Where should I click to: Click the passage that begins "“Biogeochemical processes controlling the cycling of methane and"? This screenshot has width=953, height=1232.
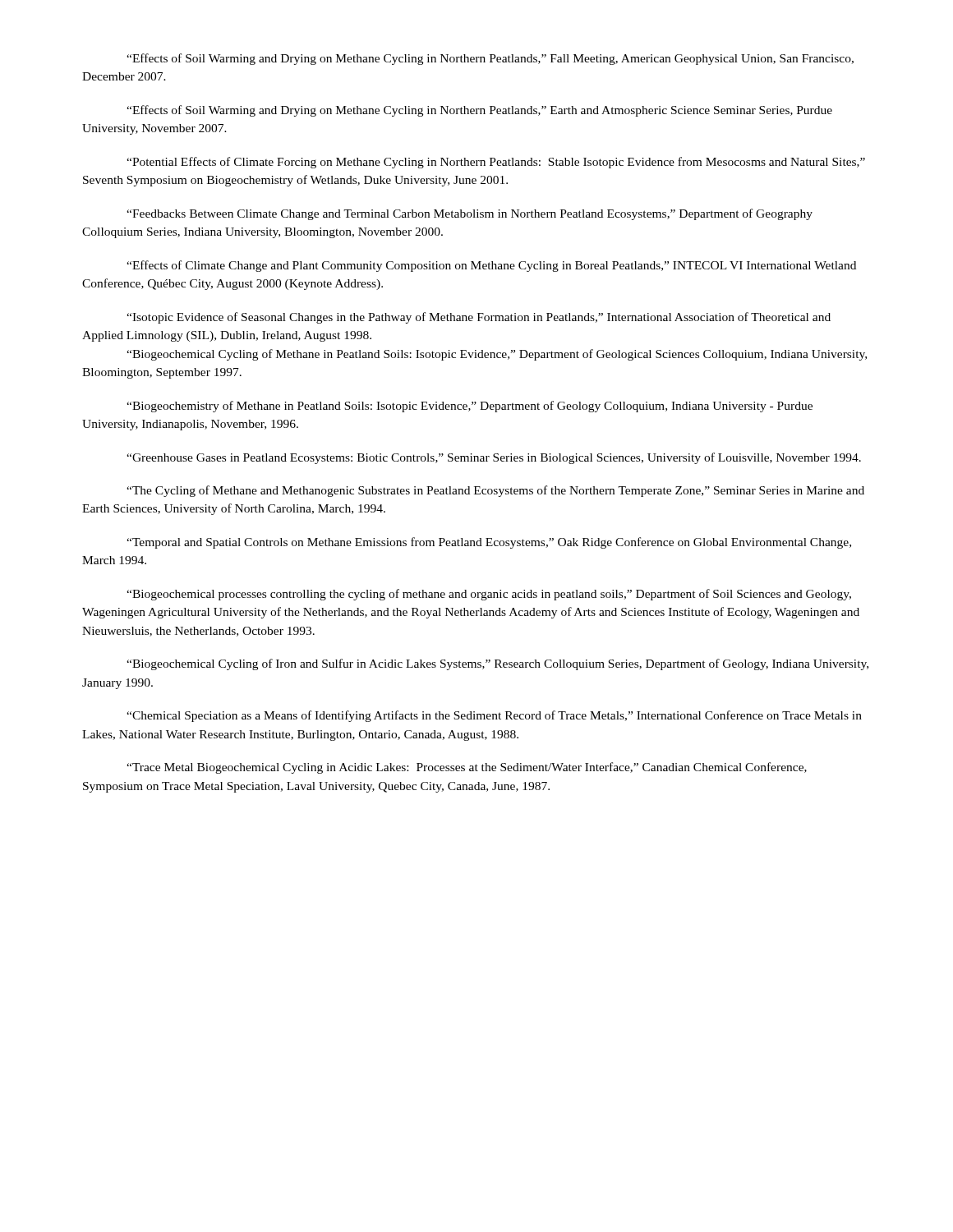tap(471, 612)
